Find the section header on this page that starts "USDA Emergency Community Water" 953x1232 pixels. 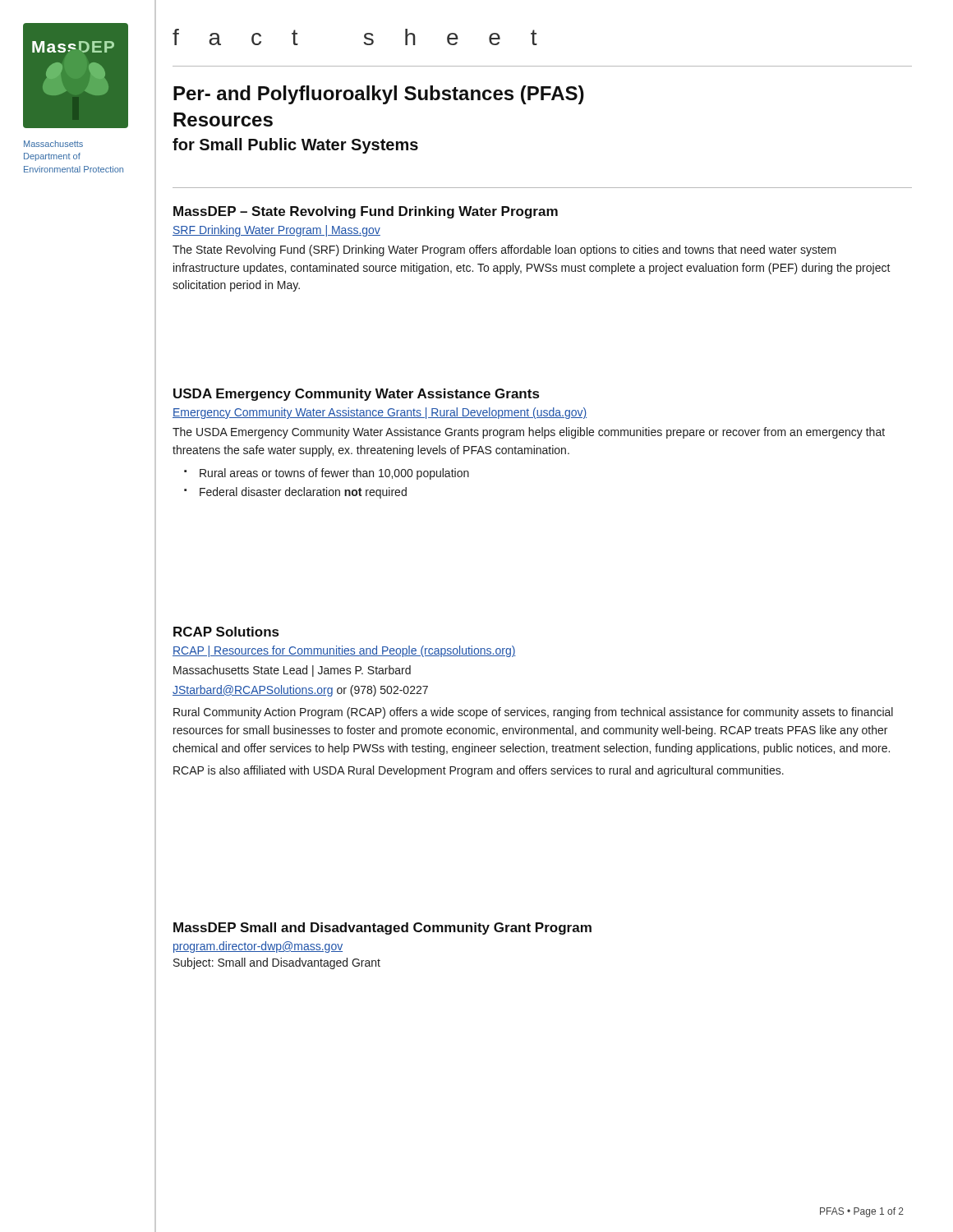[534, 394]
